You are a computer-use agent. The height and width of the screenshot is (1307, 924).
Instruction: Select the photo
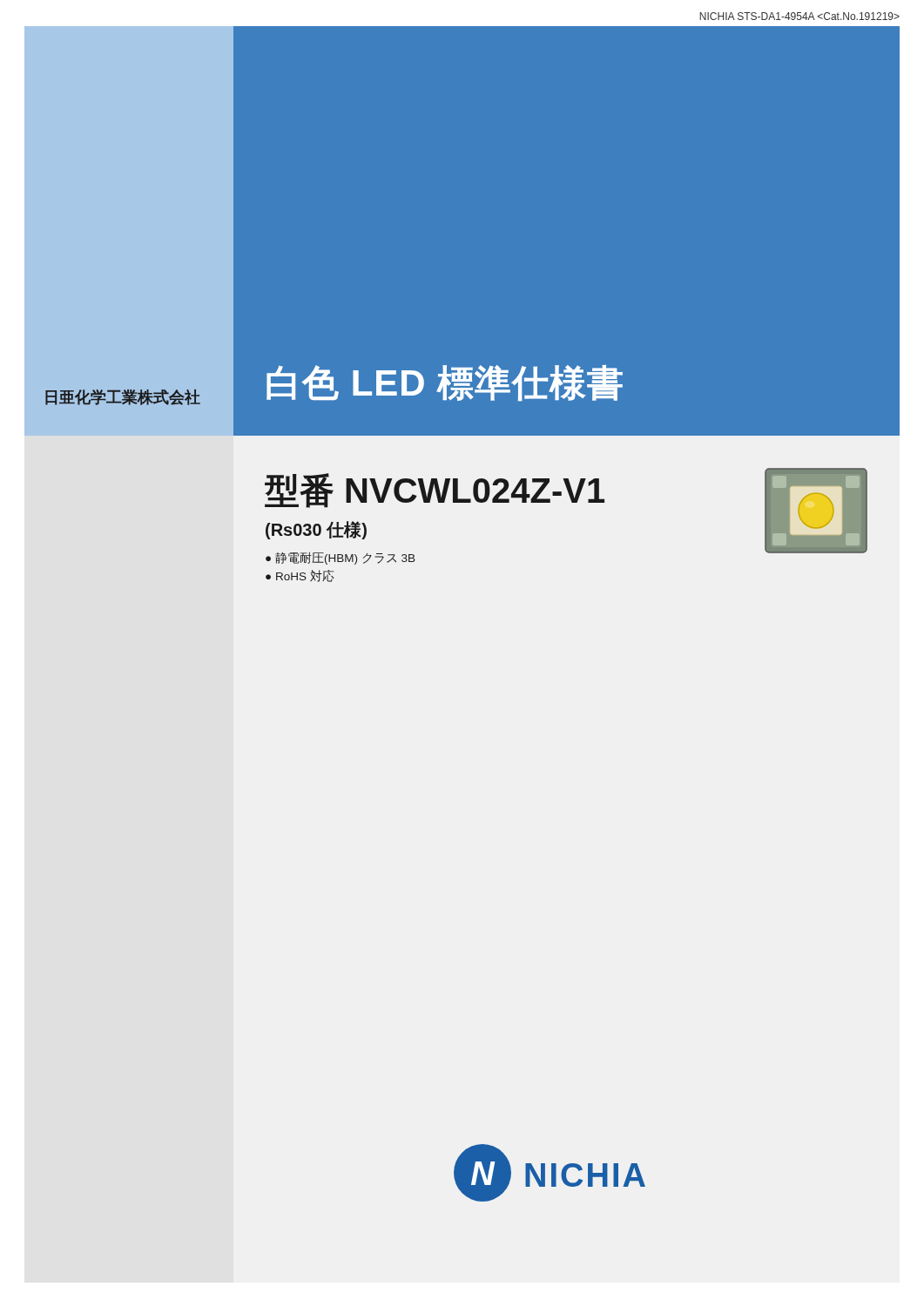(x=816, y=511)
